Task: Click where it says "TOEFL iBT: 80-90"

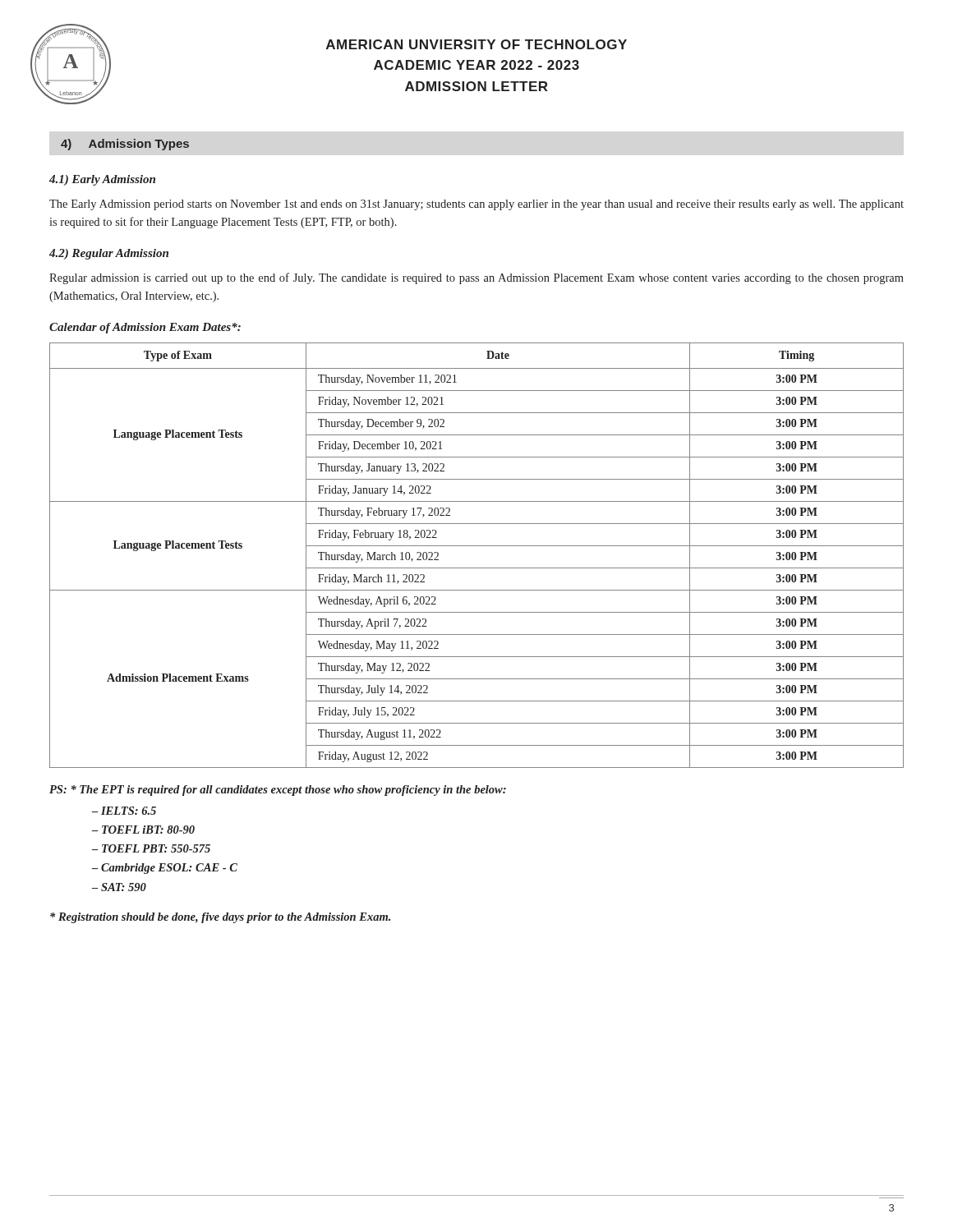Action: [x=148, y=830]
